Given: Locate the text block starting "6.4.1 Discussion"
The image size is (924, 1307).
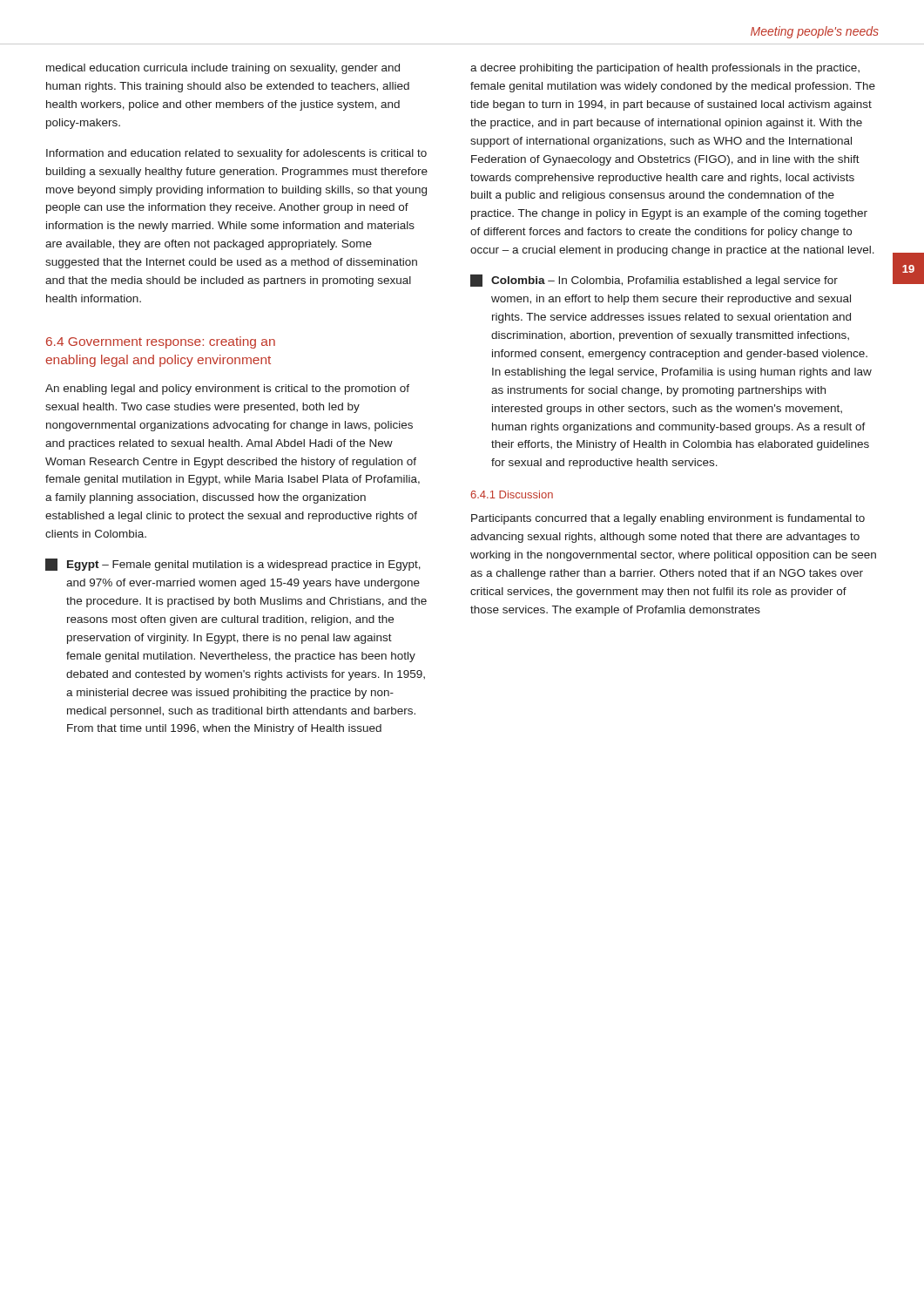Looking at the screenshot, I should 512,494.
